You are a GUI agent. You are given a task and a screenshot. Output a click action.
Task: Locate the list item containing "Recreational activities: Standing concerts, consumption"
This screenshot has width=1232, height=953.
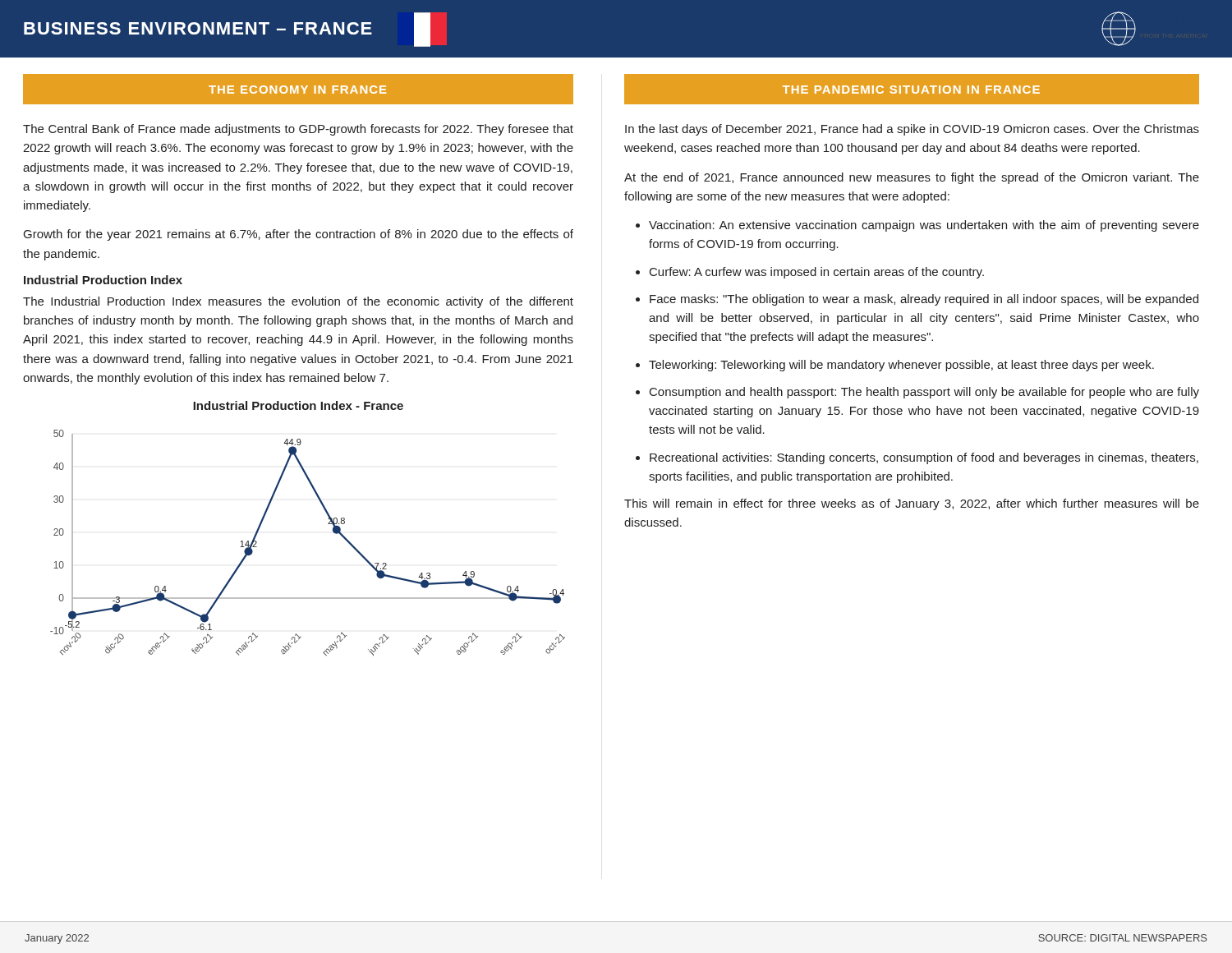coord(924,466)
